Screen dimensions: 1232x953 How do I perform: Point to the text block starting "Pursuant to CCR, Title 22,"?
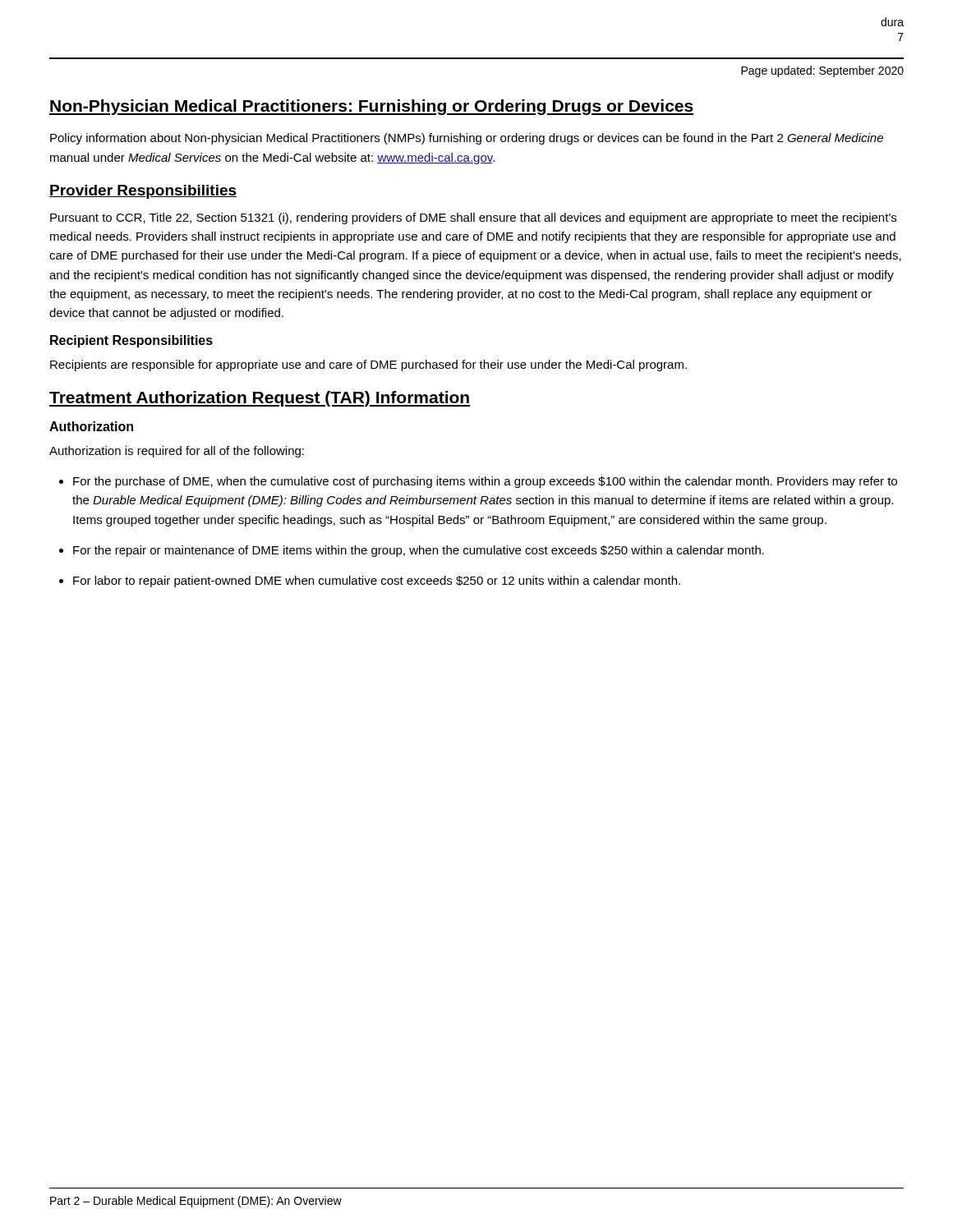[x=476, y=265]
